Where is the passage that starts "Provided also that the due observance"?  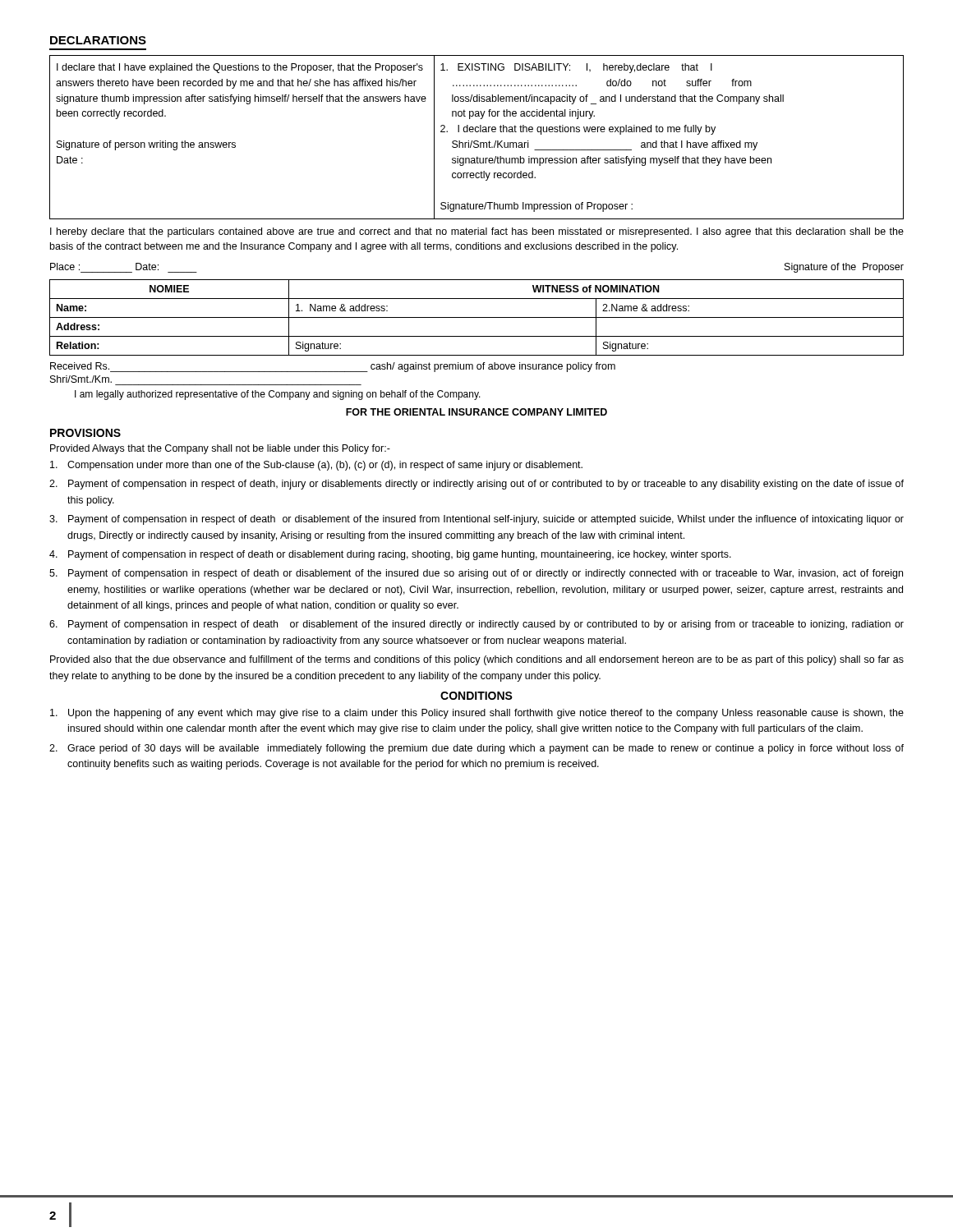click(476, 668)
